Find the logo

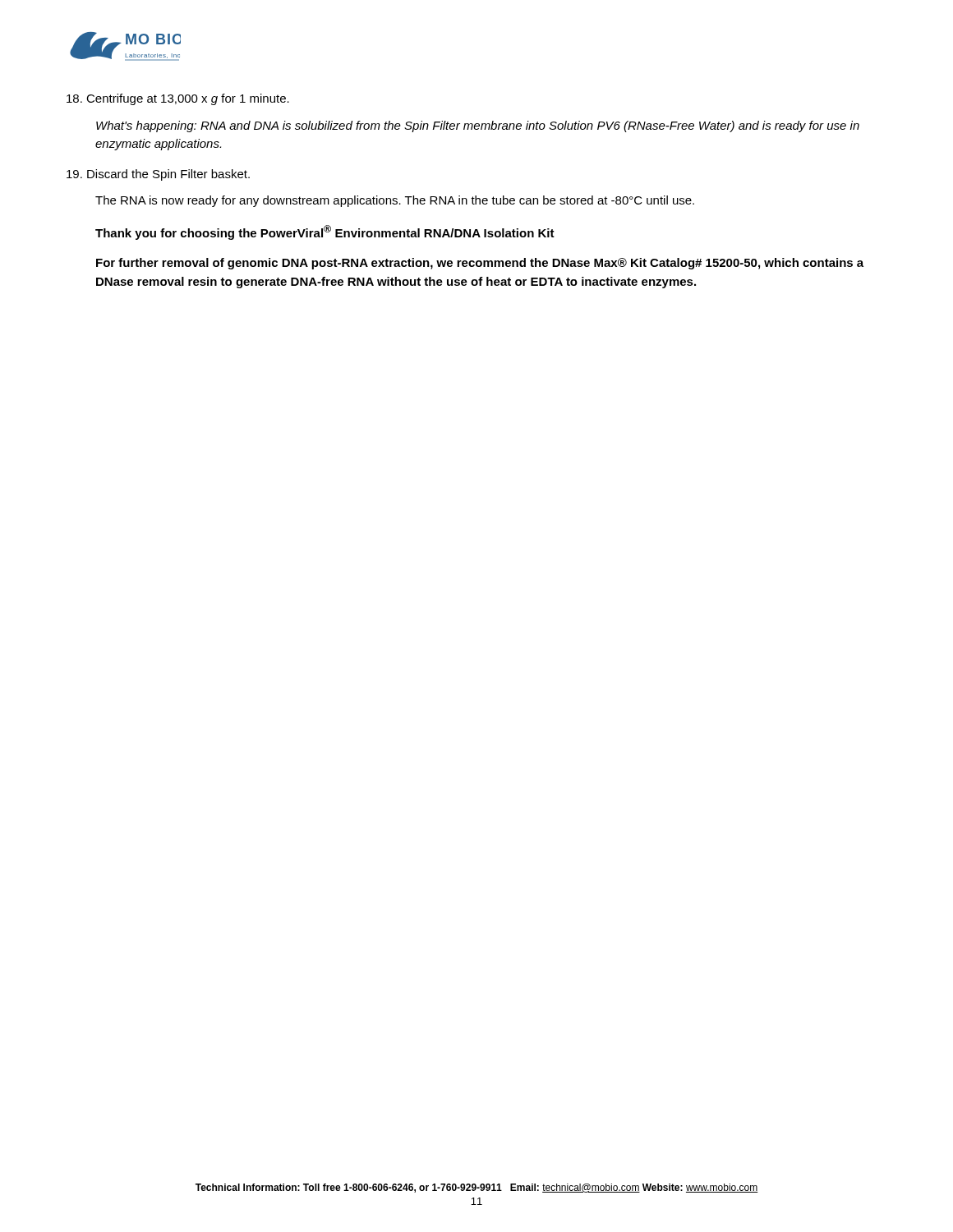pos(476,50)
